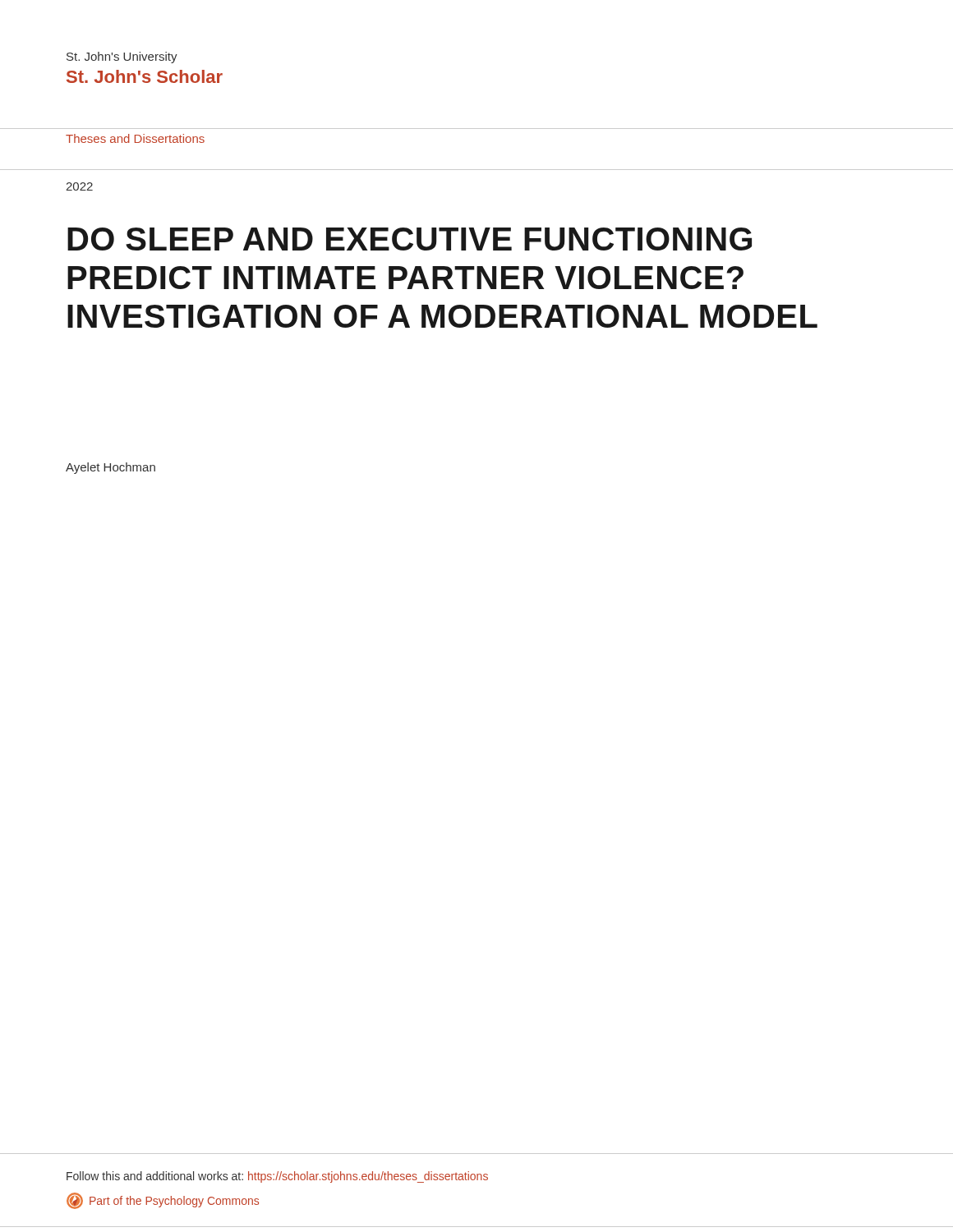This screenshot has height=1232, width=953.
Task: Find the title
Action: (476, 278)
